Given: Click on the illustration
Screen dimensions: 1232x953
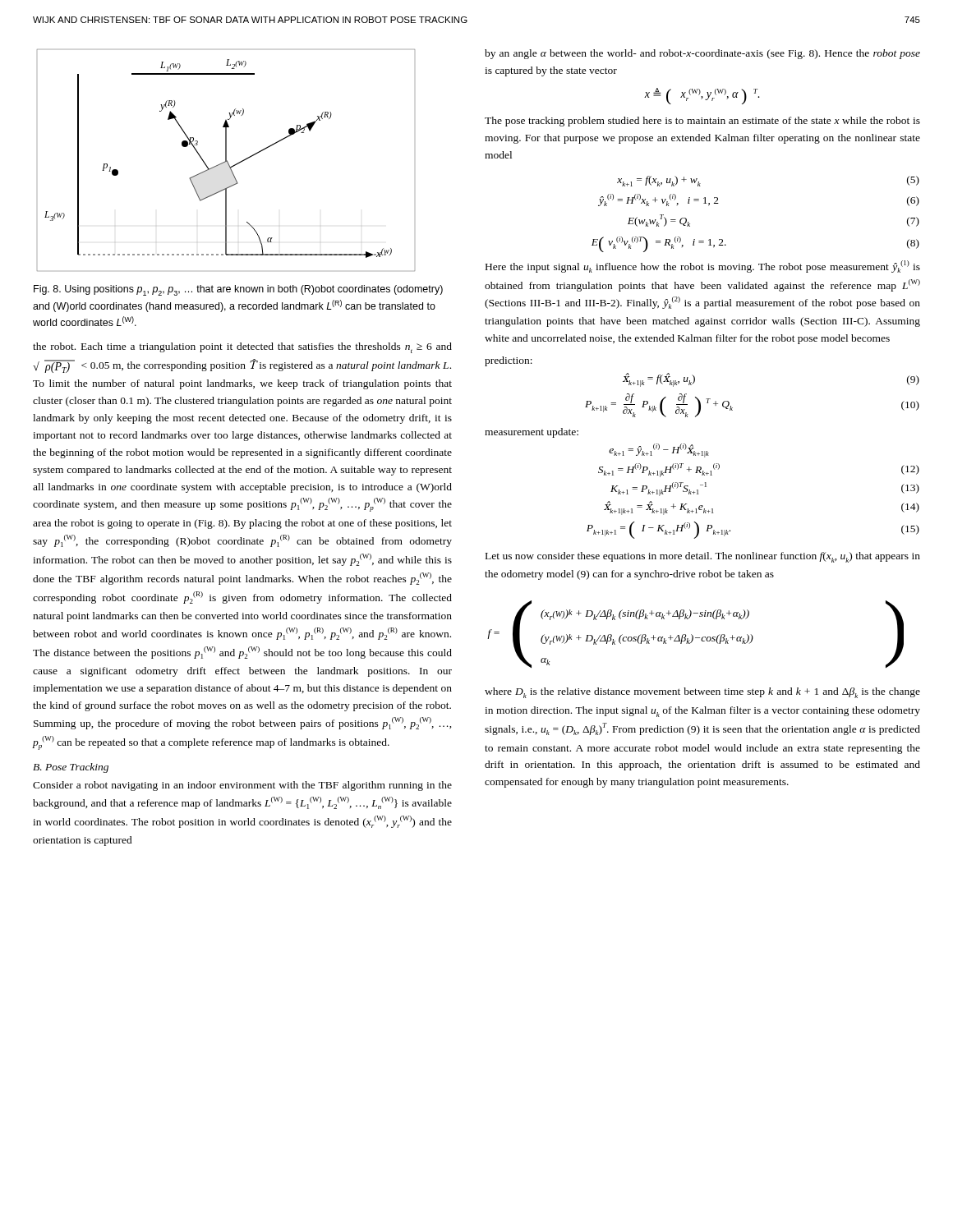Looking at the screenshot, I should [242, 162].
